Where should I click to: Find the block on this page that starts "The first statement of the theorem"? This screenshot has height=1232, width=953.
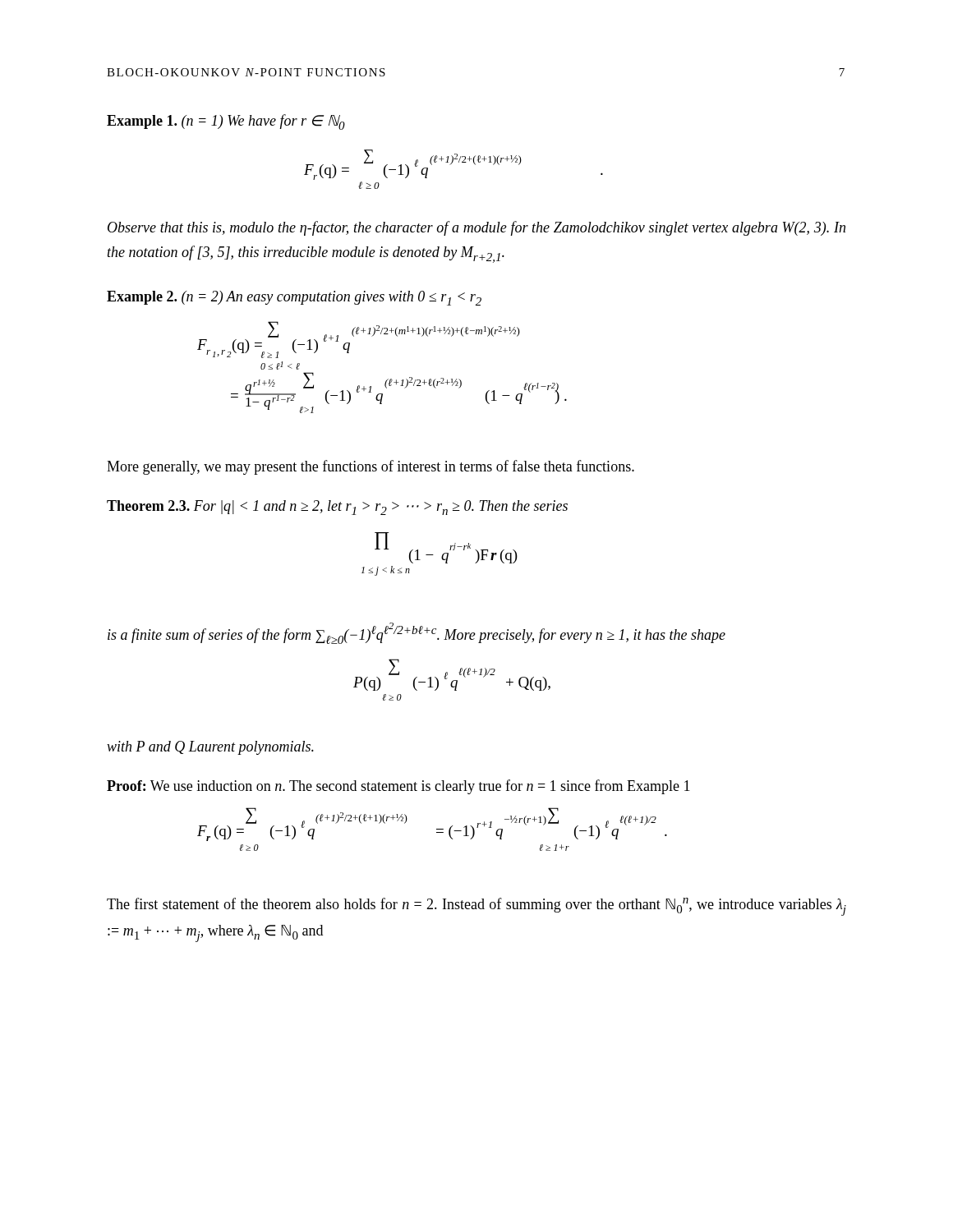pos(476,917)
